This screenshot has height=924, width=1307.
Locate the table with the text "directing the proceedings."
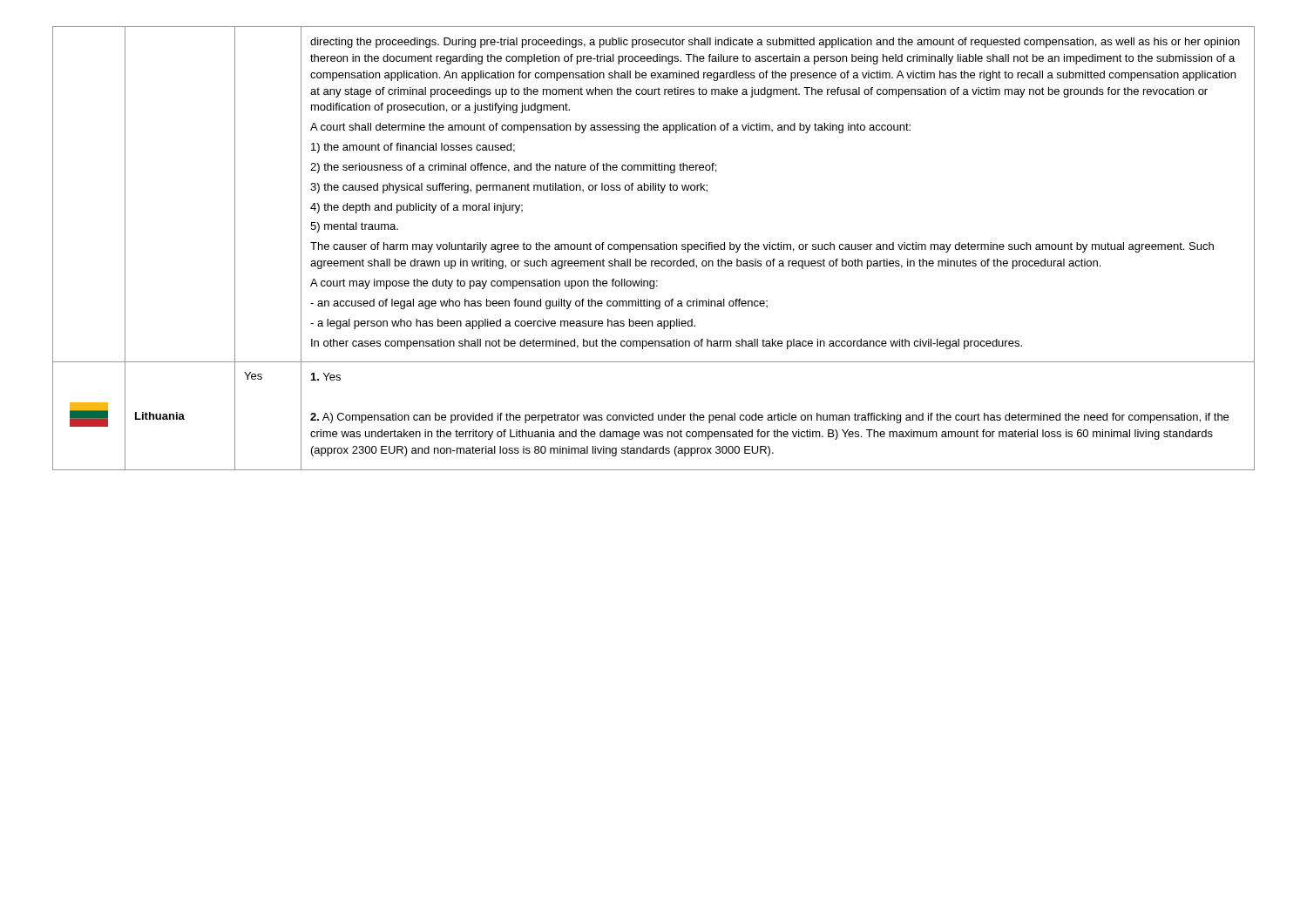654,248
